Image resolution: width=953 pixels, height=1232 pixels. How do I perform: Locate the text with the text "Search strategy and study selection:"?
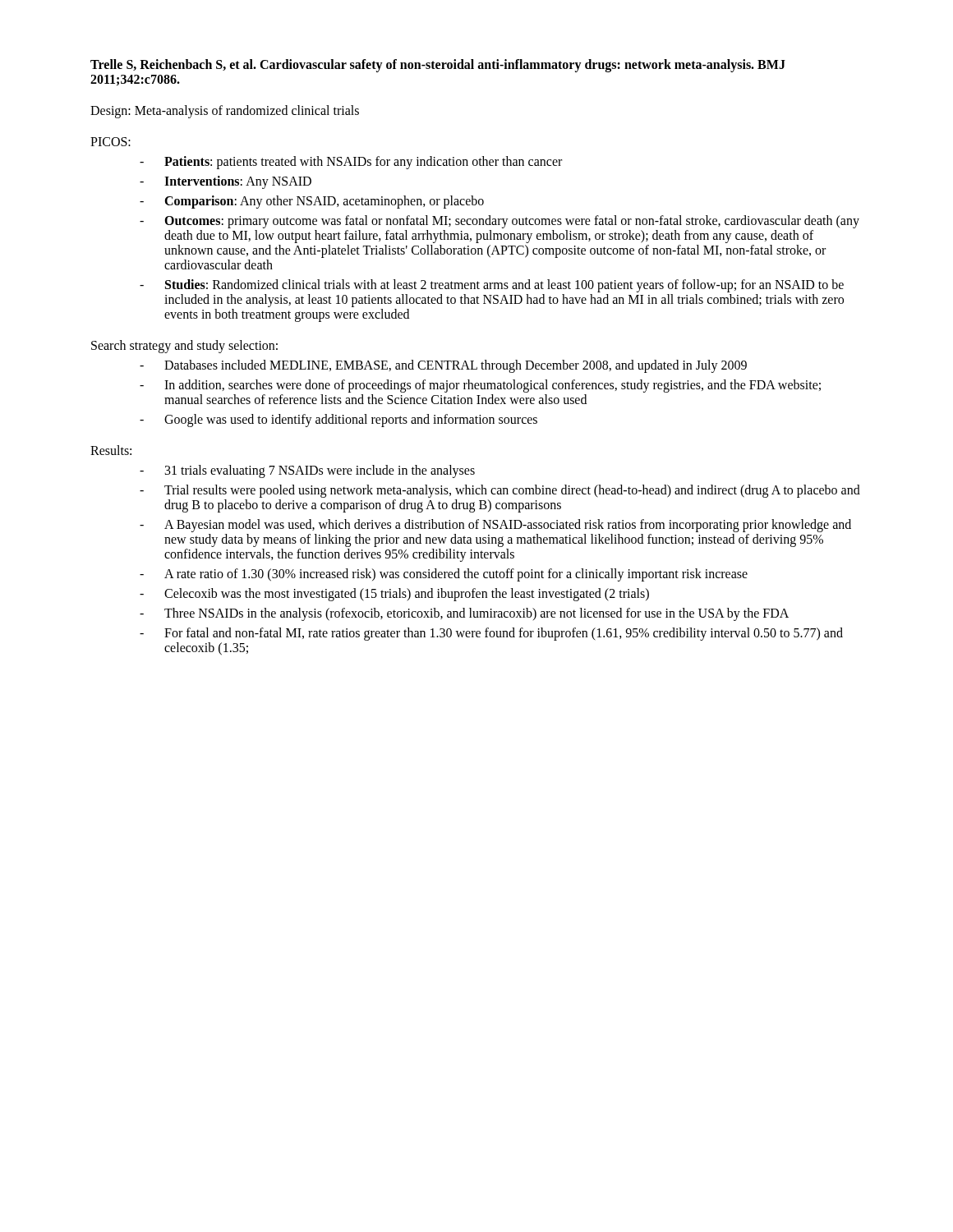click(x=185, y=345)
